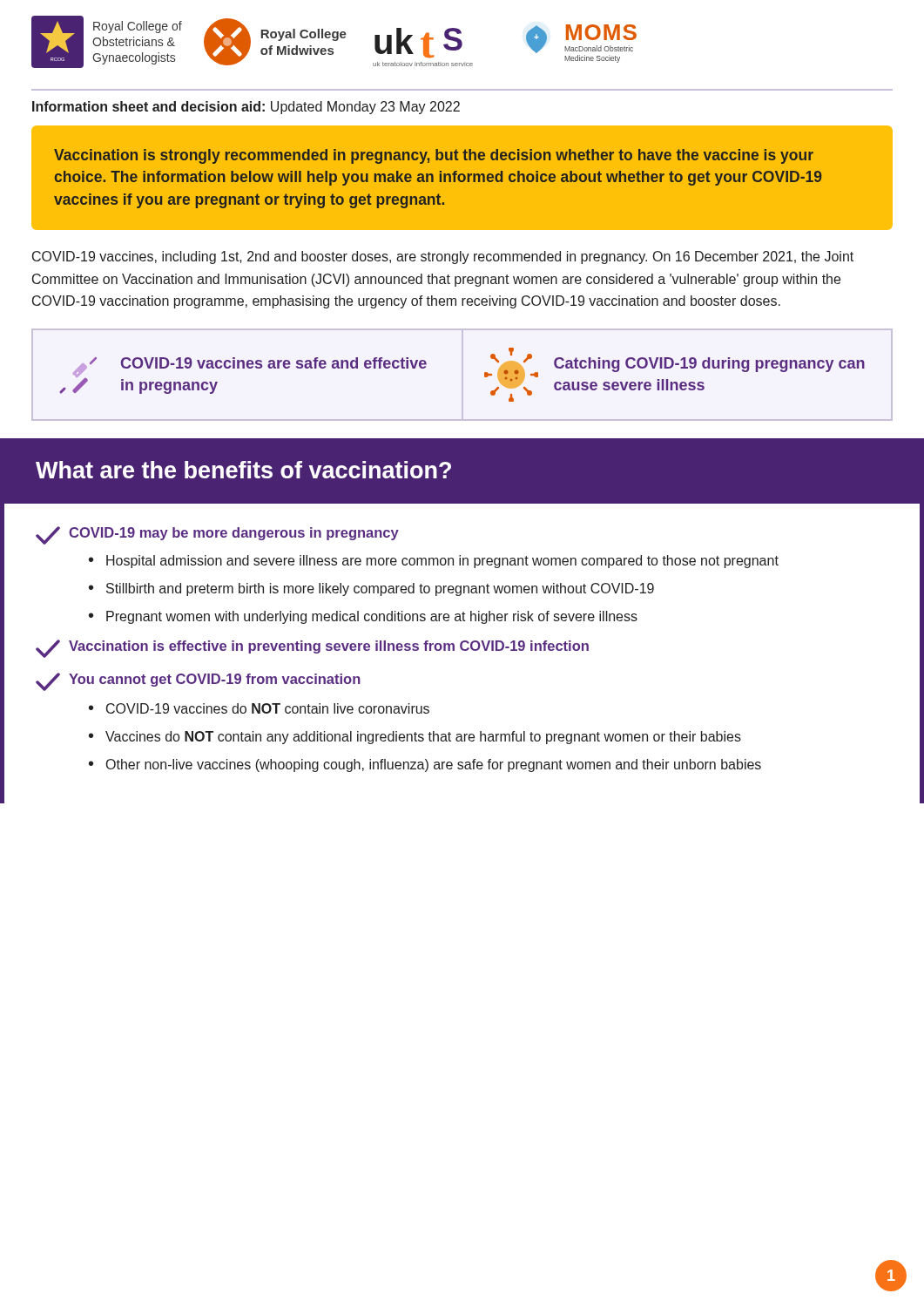Navigate to the region starting "• Pregnant women with underlying medical conditions"
The image size is (924, 1307).
coord(363,615)
